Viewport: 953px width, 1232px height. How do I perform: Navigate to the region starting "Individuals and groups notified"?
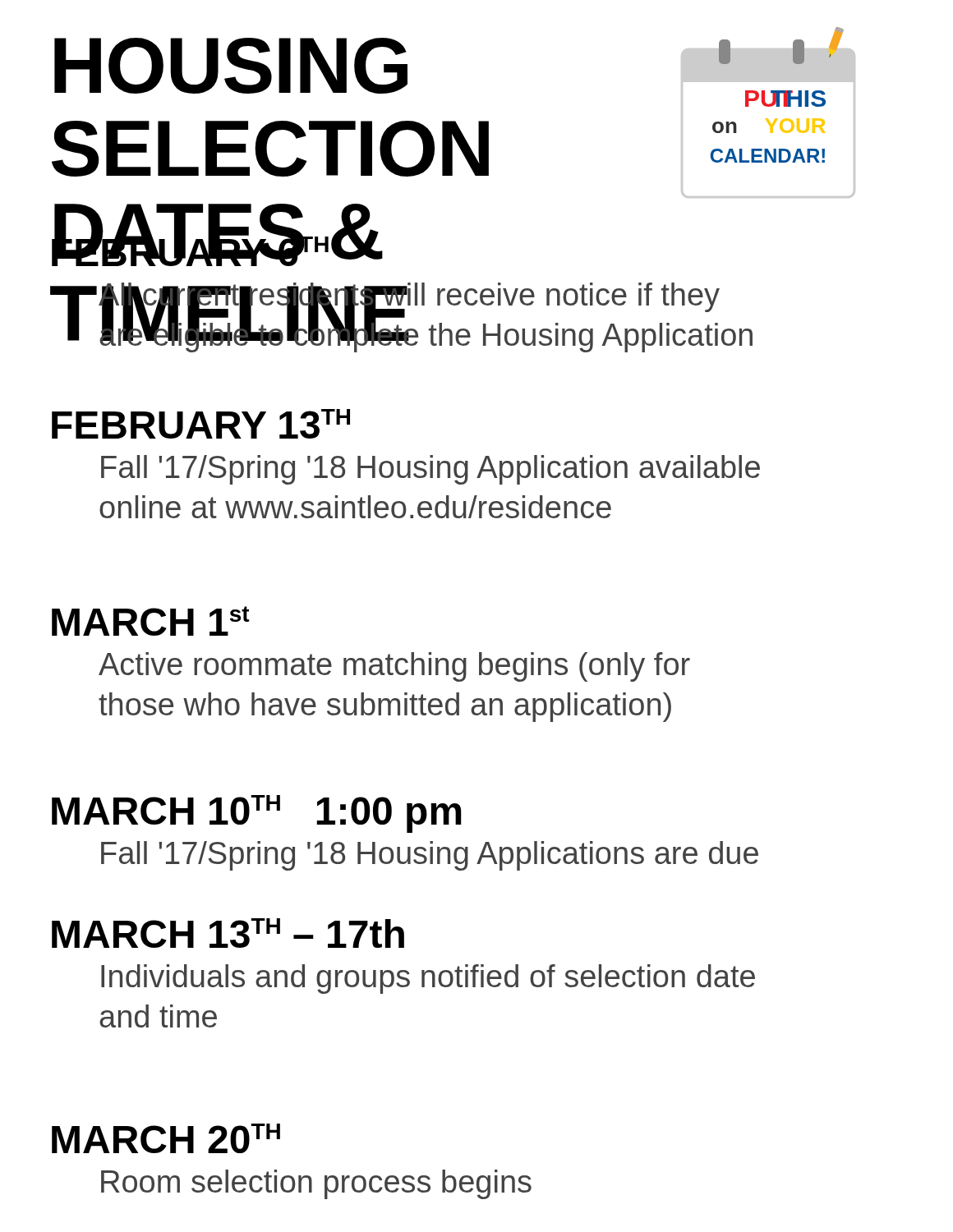pyautogui.click(x=427, y=997)
